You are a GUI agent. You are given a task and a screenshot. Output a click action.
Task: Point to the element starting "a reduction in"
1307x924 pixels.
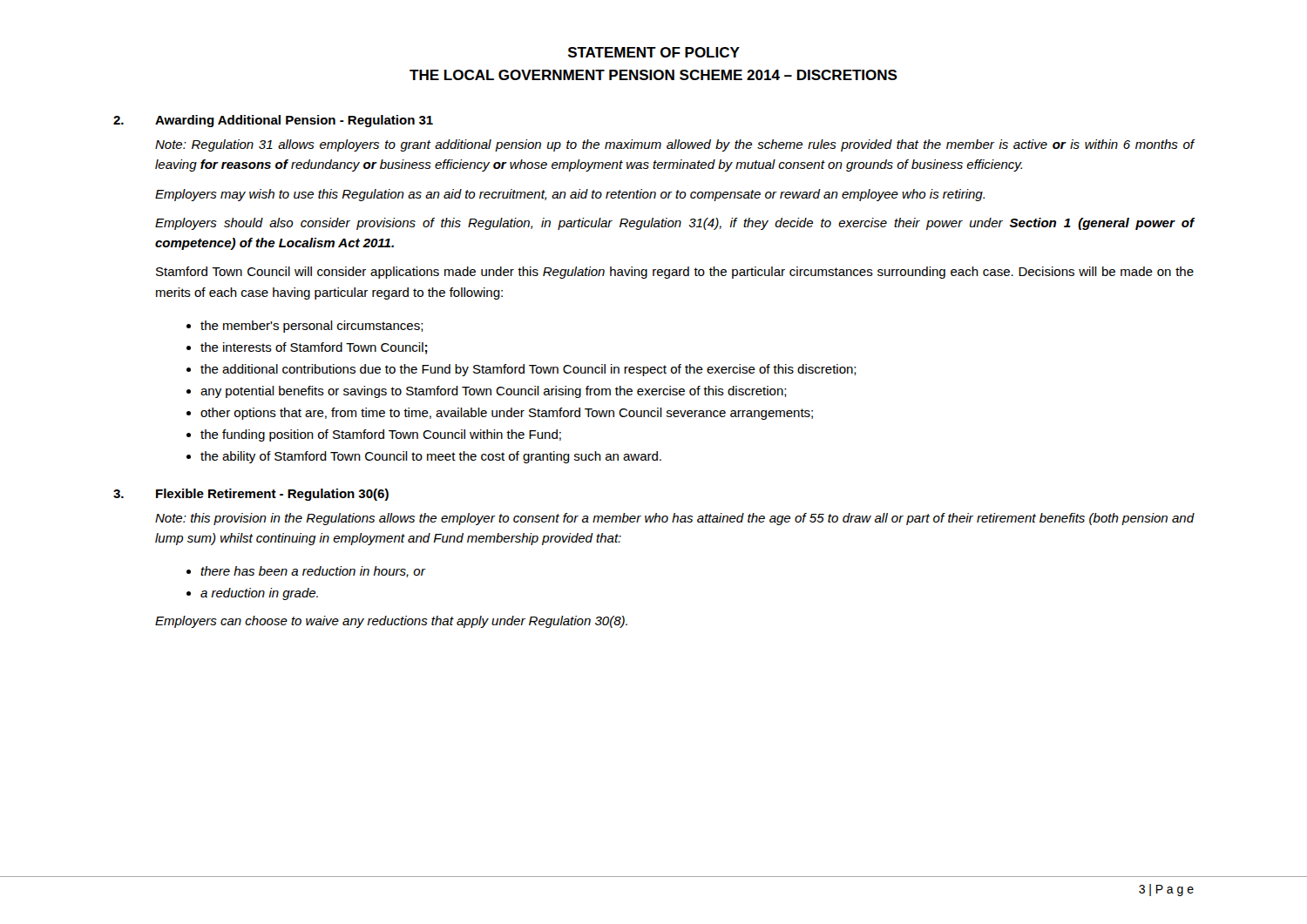pyautogui.click(x=260, y=593)
